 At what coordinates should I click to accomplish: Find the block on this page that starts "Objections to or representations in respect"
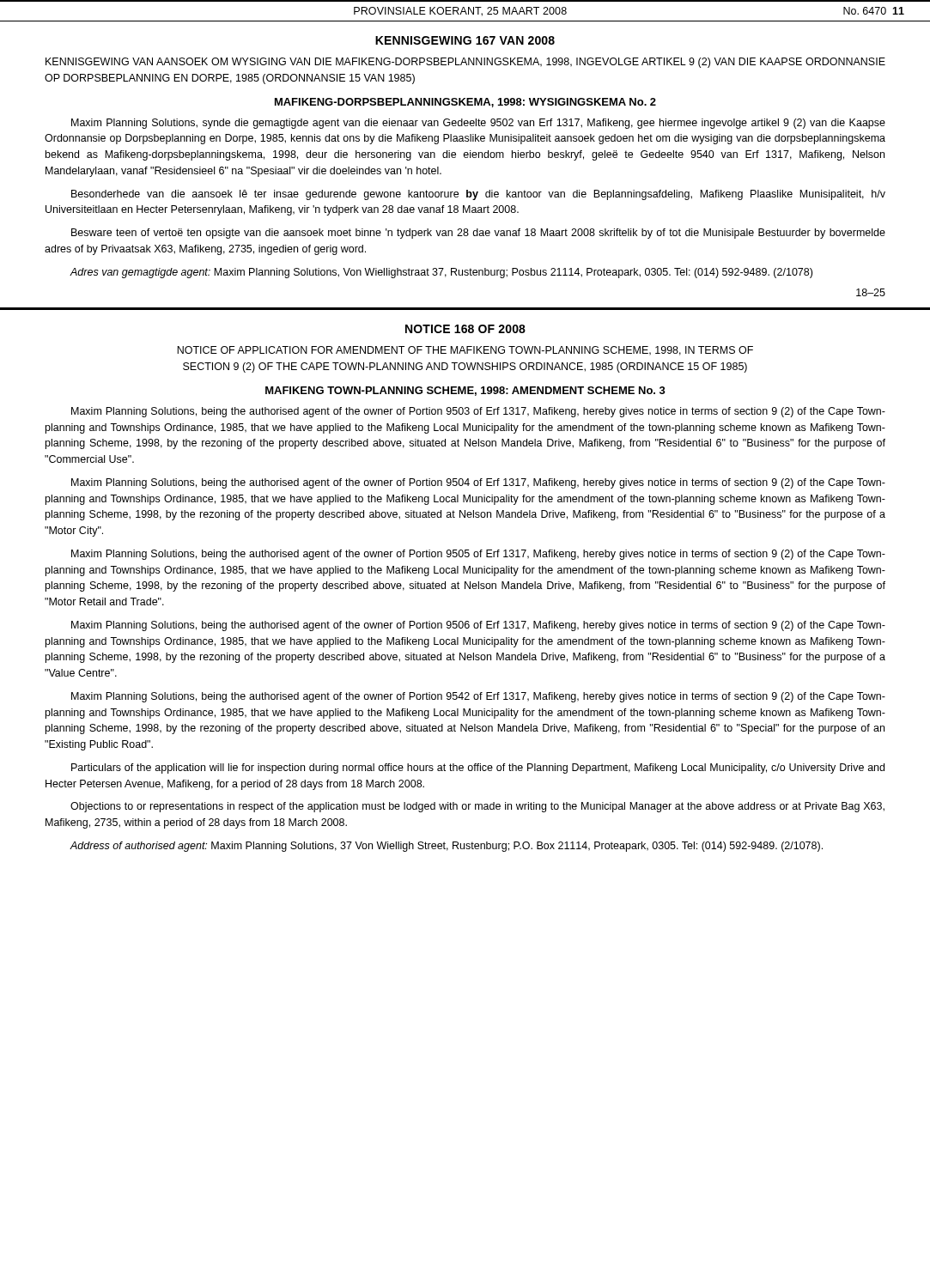pyautogui.click(x=465, y=815)
